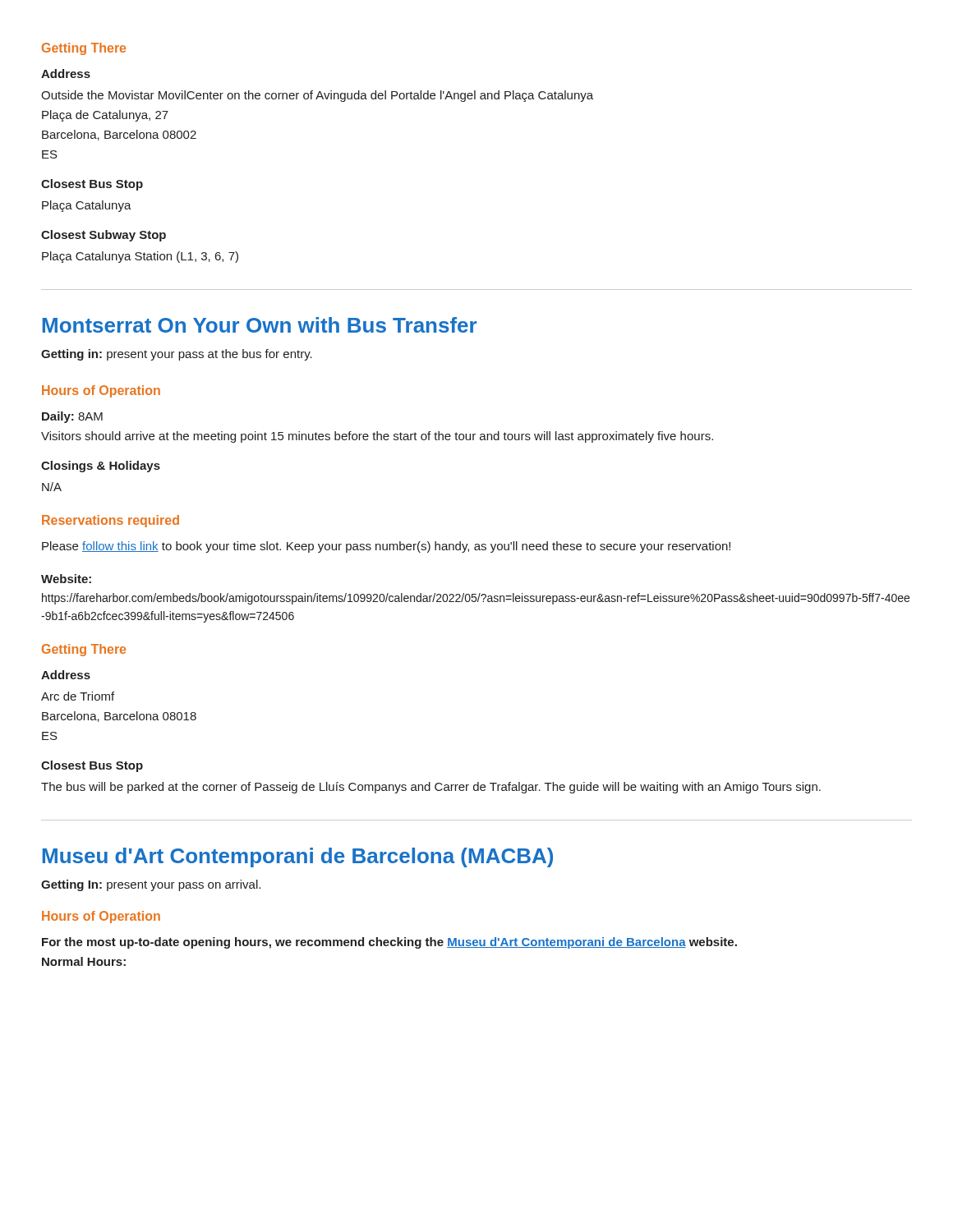
Task: Locate the text starting "Closings & Holidays N/A"
Action: pos(101,467)
